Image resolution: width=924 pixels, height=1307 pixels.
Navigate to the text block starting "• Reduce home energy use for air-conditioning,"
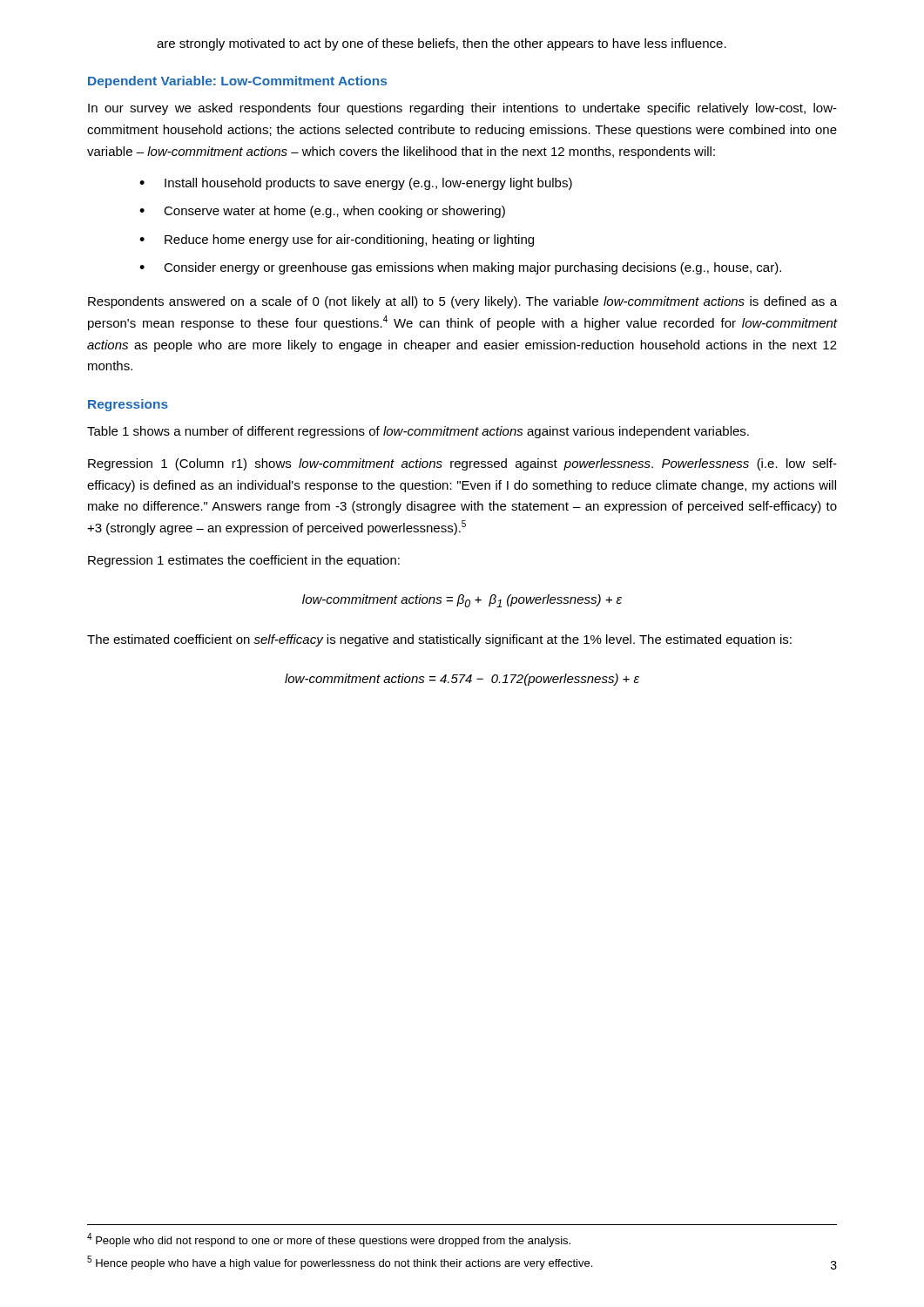click(488, 240)
